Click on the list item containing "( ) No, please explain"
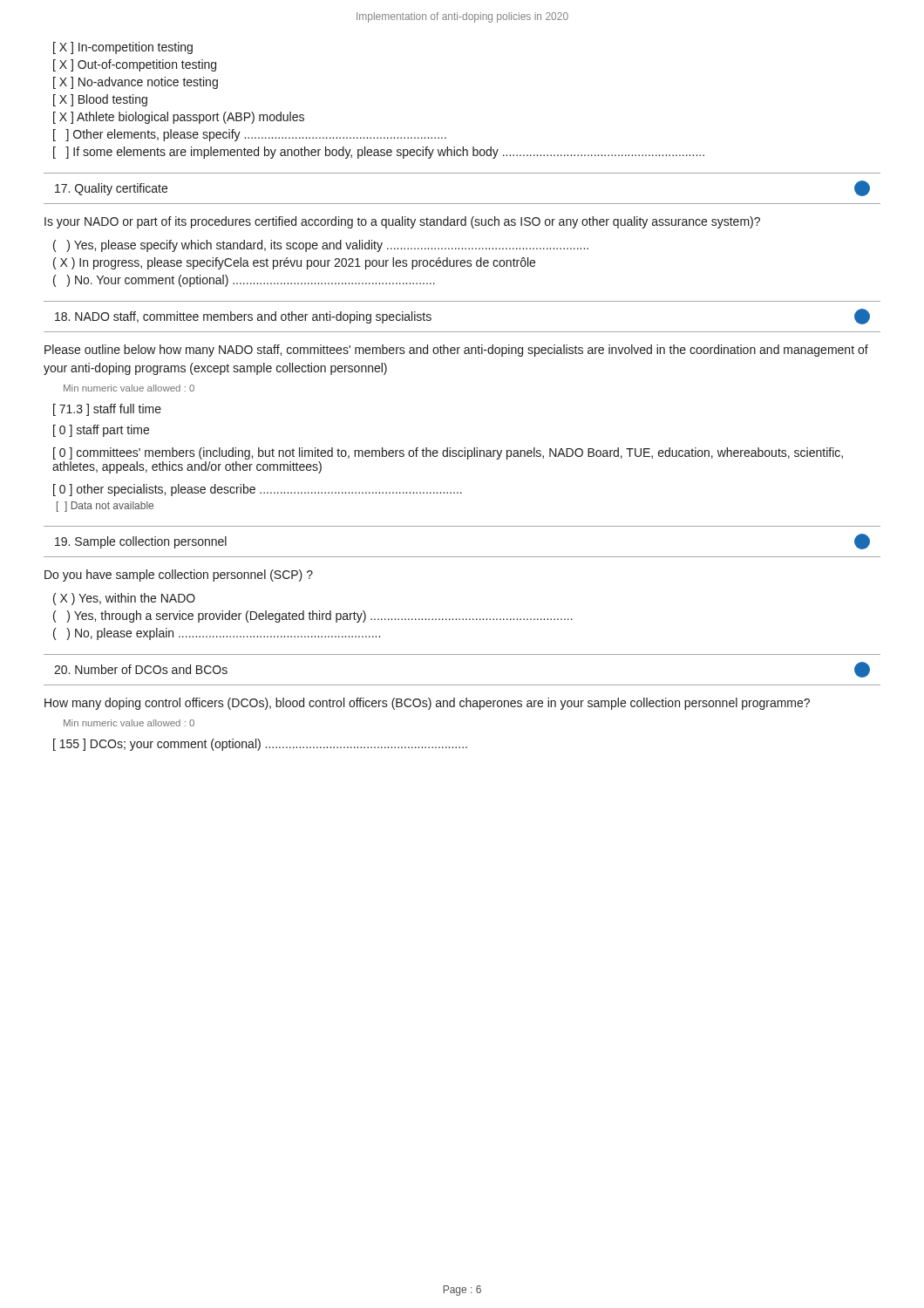Screen dimensions: 1308x924 click(x=217, y=633)
